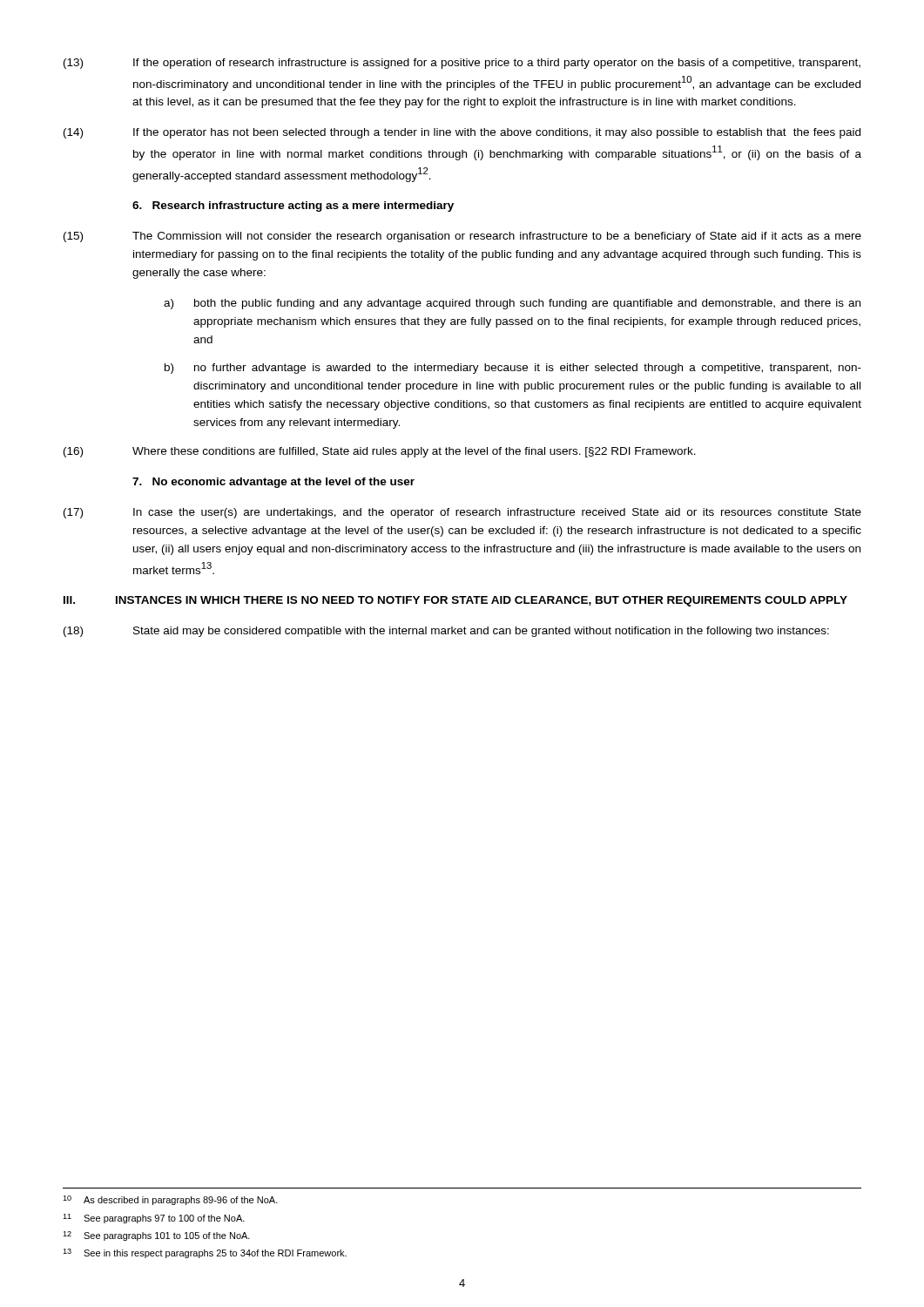Where is the section header that starts "7. No economic advantage"?

click(x=274, y=481)
